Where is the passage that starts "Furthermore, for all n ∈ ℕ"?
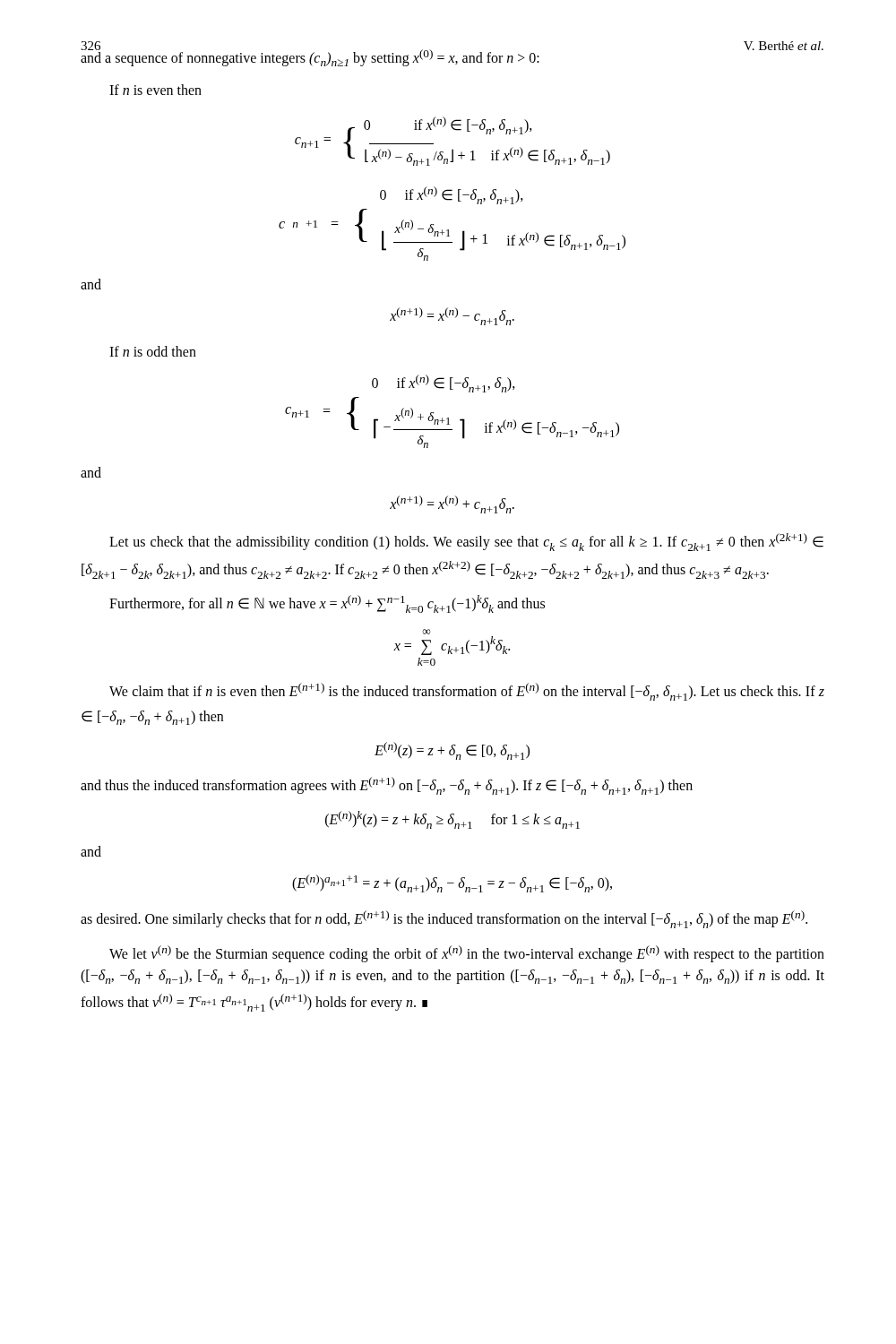896x1344 pixels. (327, 604)
